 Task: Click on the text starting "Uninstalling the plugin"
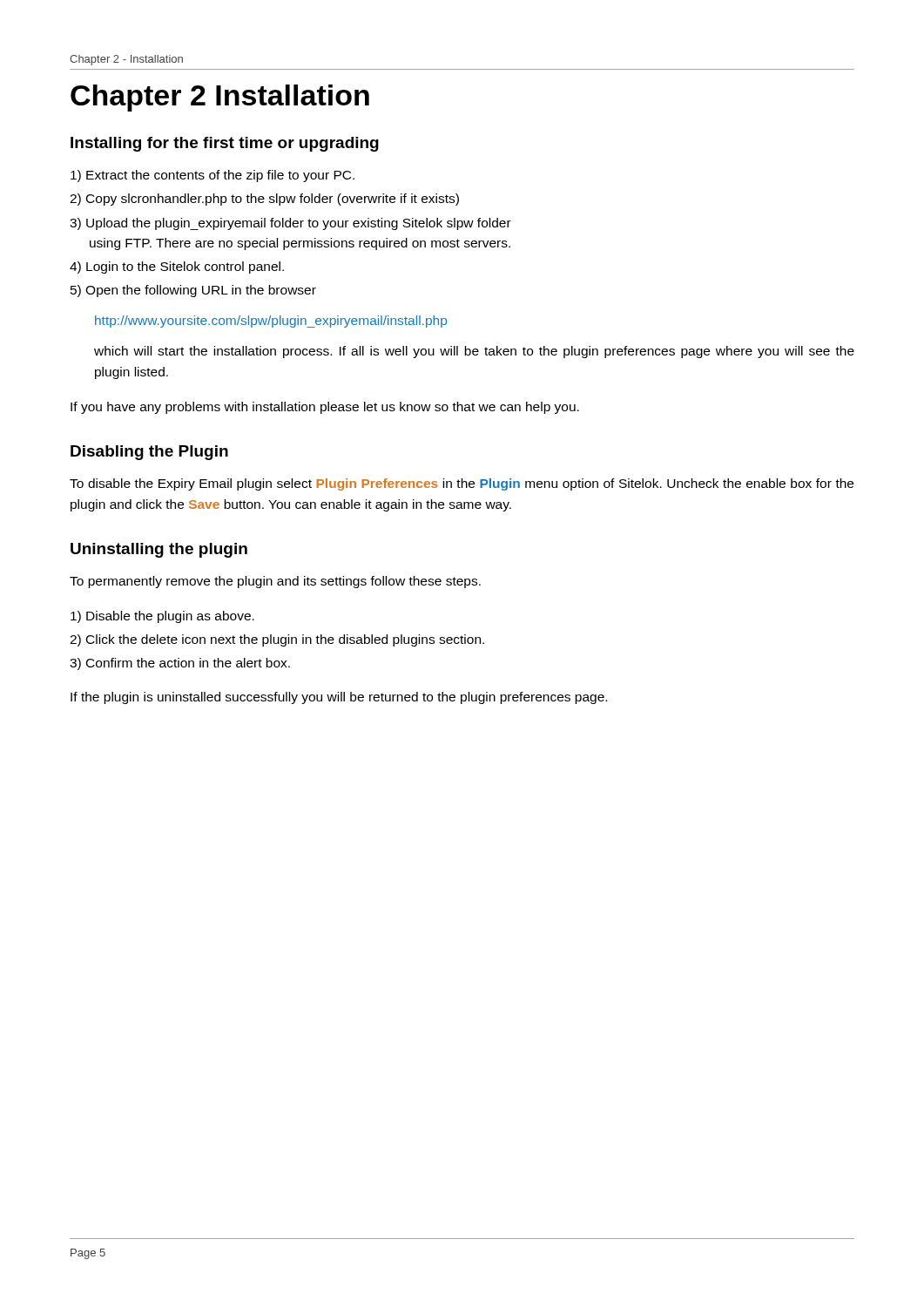point(159,550)
